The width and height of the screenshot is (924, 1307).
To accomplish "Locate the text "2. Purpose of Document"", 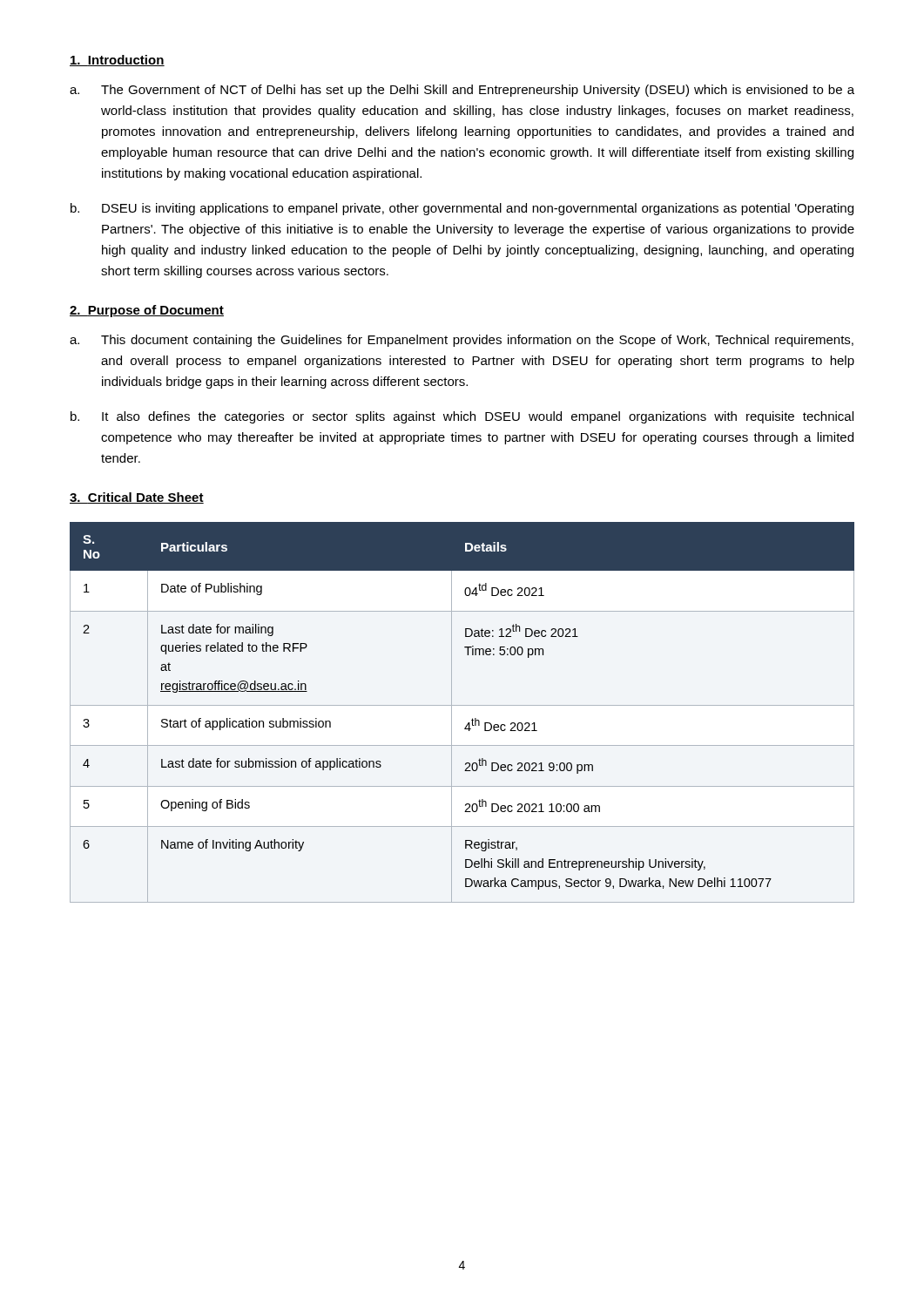I will (x=147, y=310).
